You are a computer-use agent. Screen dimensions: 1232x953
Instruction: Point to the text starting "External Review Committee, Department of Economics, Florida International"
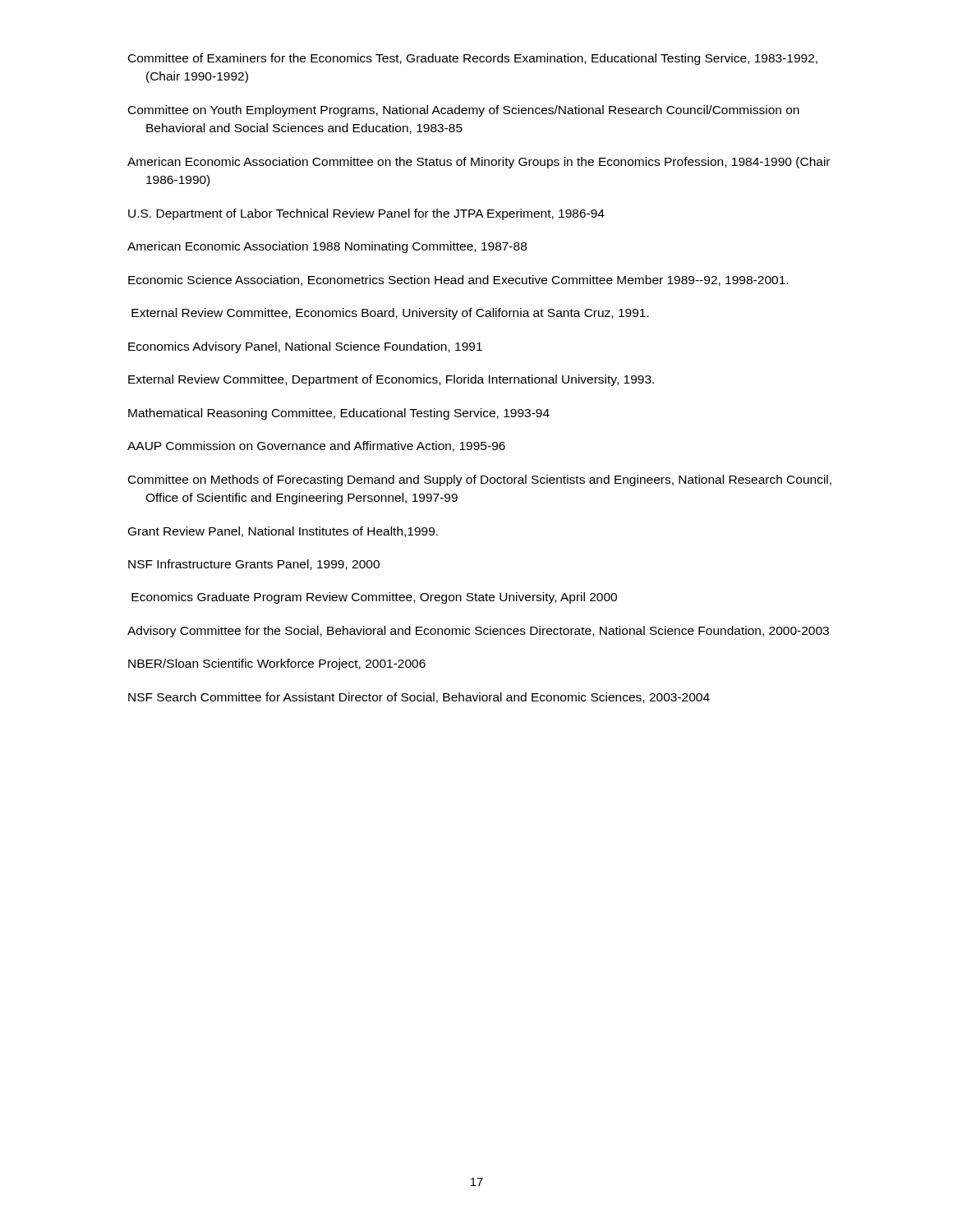[x=391, y=379]
